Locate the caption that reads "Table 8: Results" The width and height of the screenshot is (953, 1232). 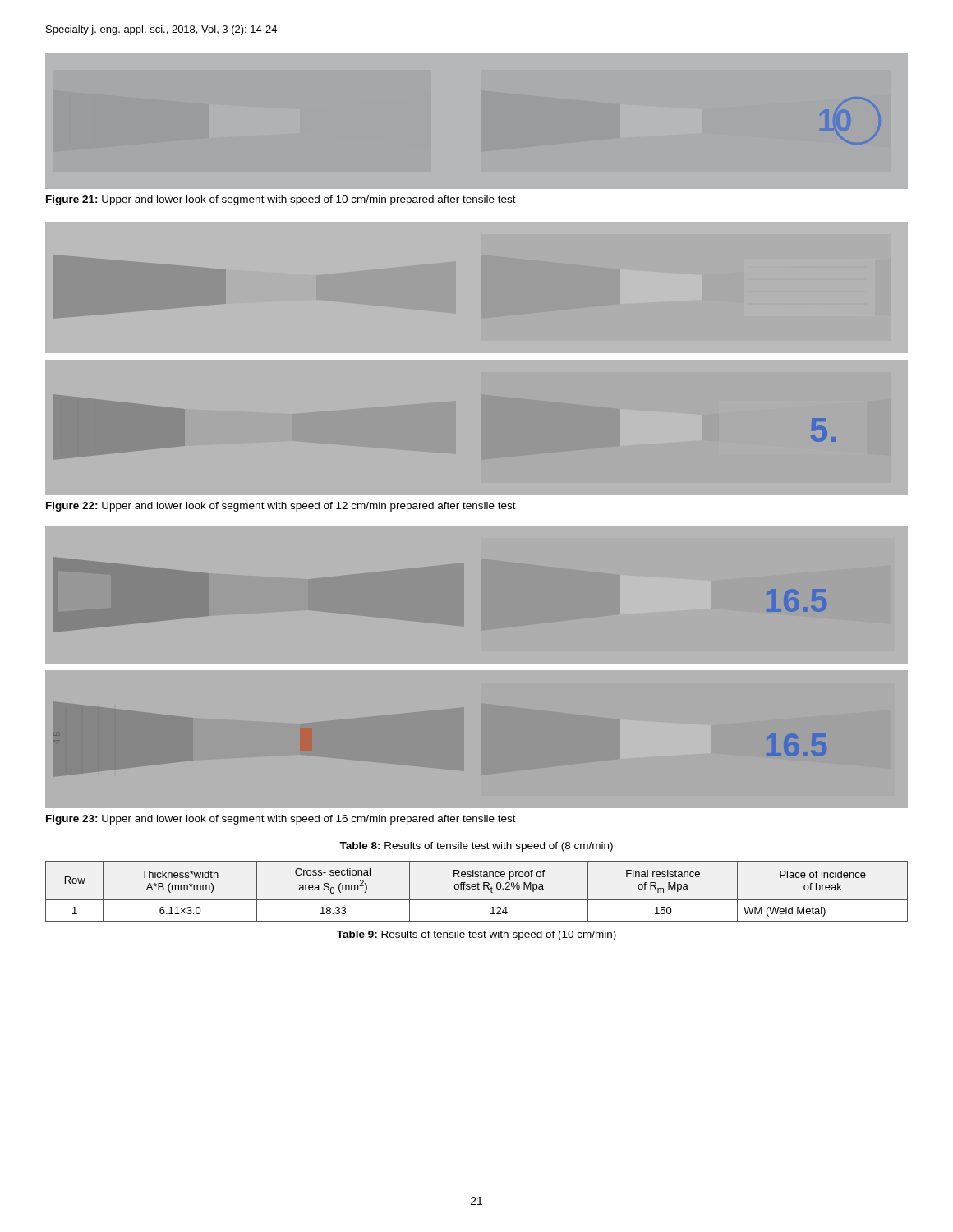[x=476, y=846]
